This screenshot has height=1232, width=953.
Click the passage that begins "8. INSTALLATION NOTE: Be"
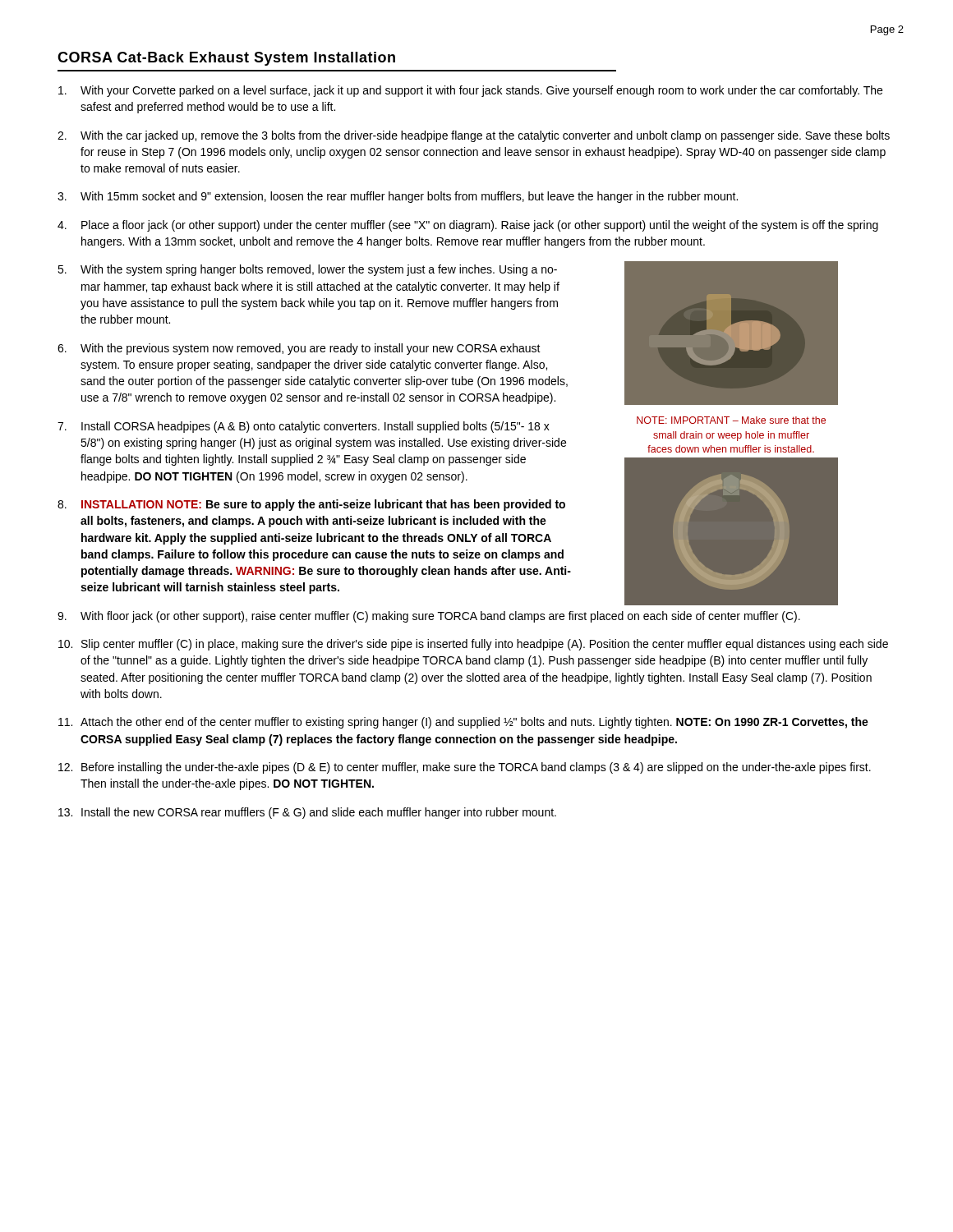tap(316, 546)
